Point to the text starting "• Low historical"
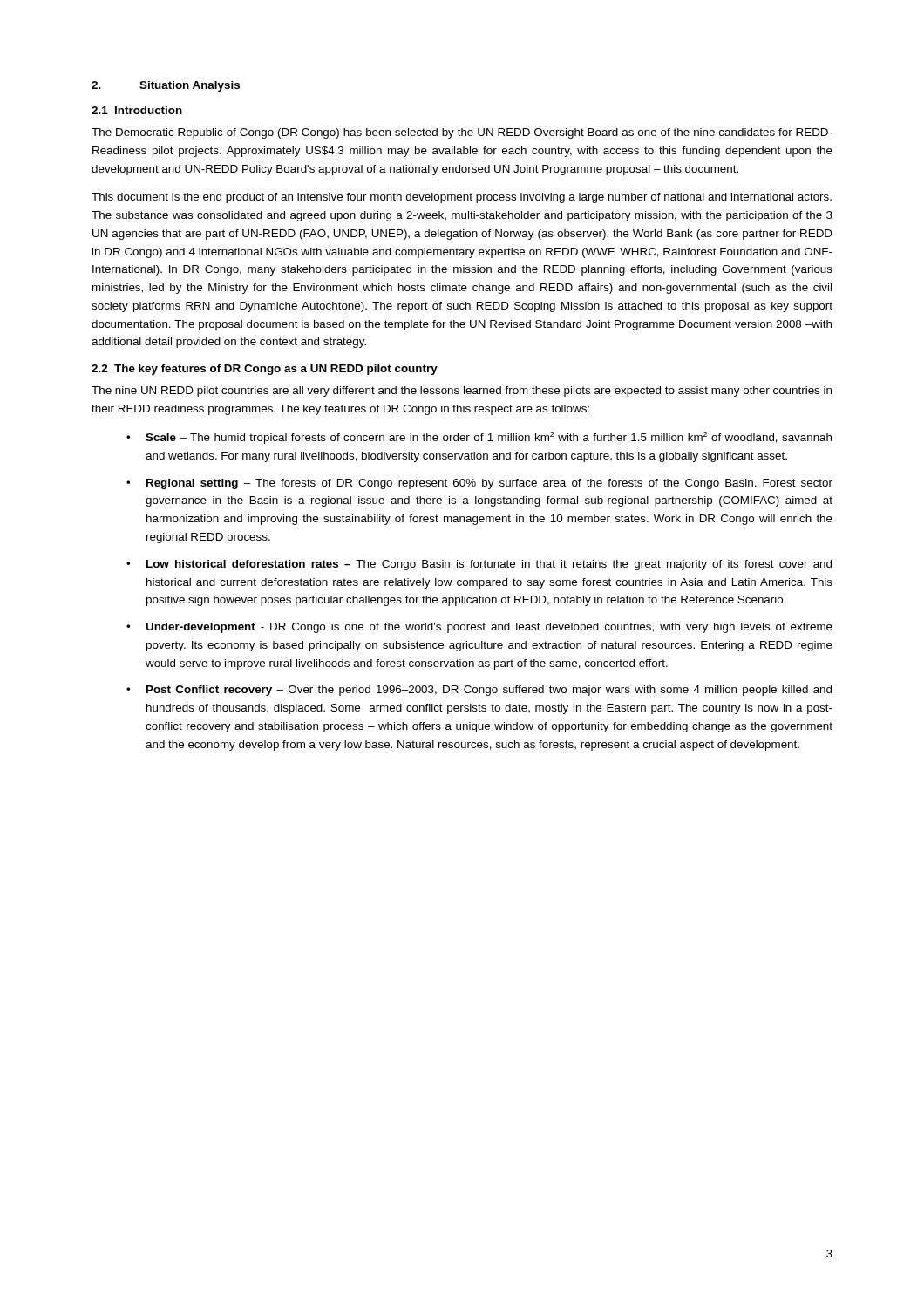Viewport: 924px width, 1308px height. coord(479,582)
